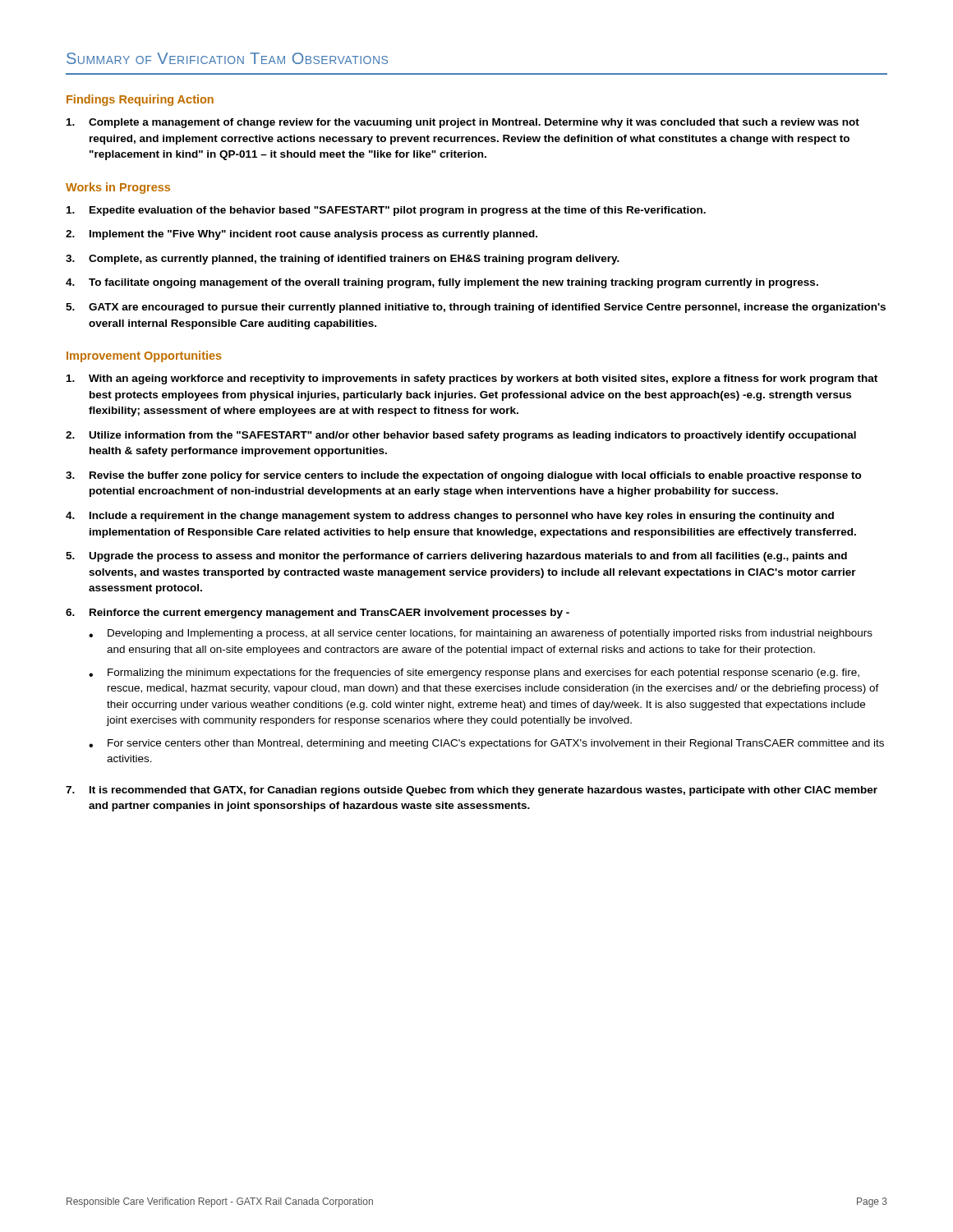Find "Findings Requiring Action" on this page

coord(140,99)
